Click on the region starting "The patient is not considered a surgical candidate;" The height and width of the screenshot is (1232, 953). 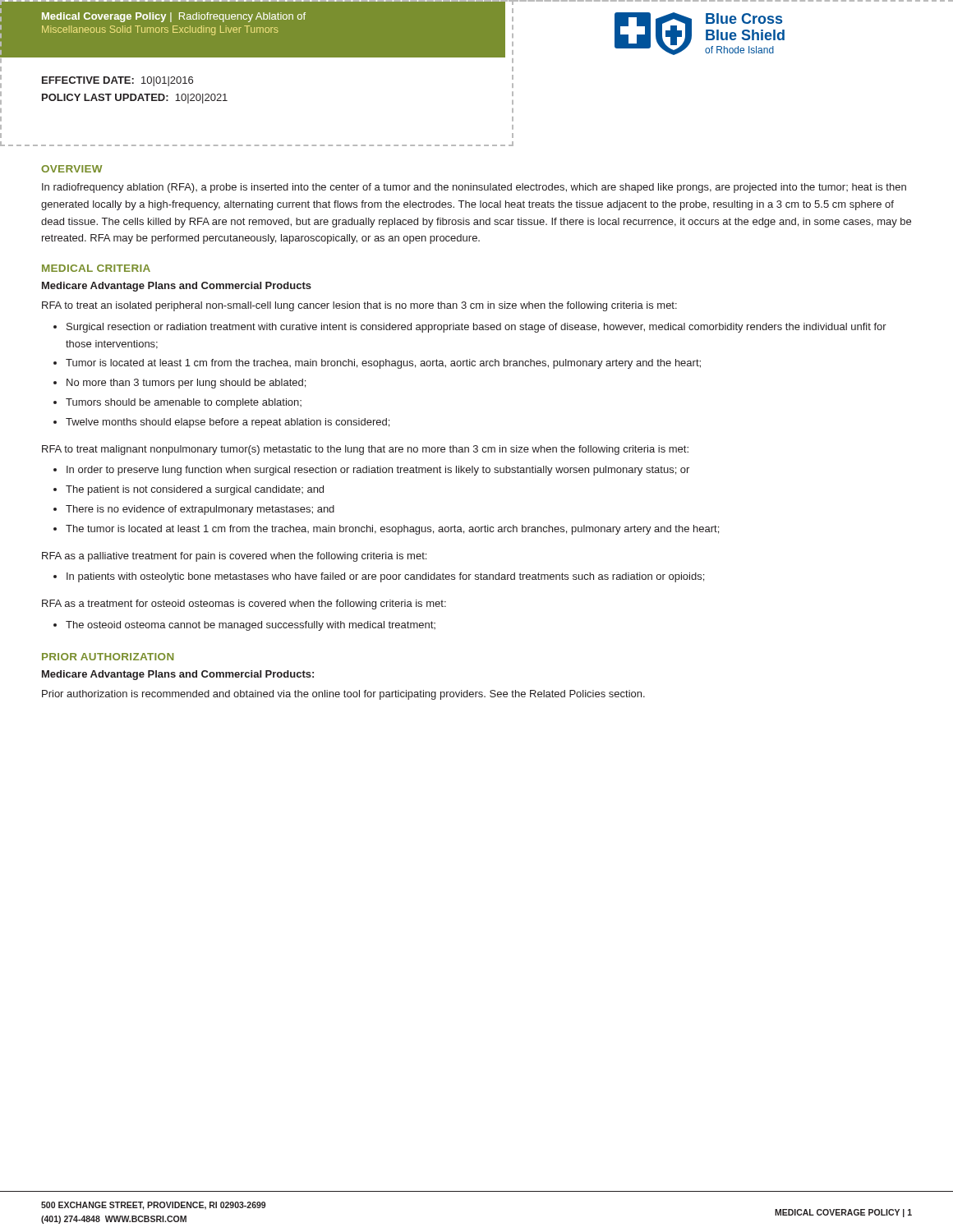coord(195,489)
